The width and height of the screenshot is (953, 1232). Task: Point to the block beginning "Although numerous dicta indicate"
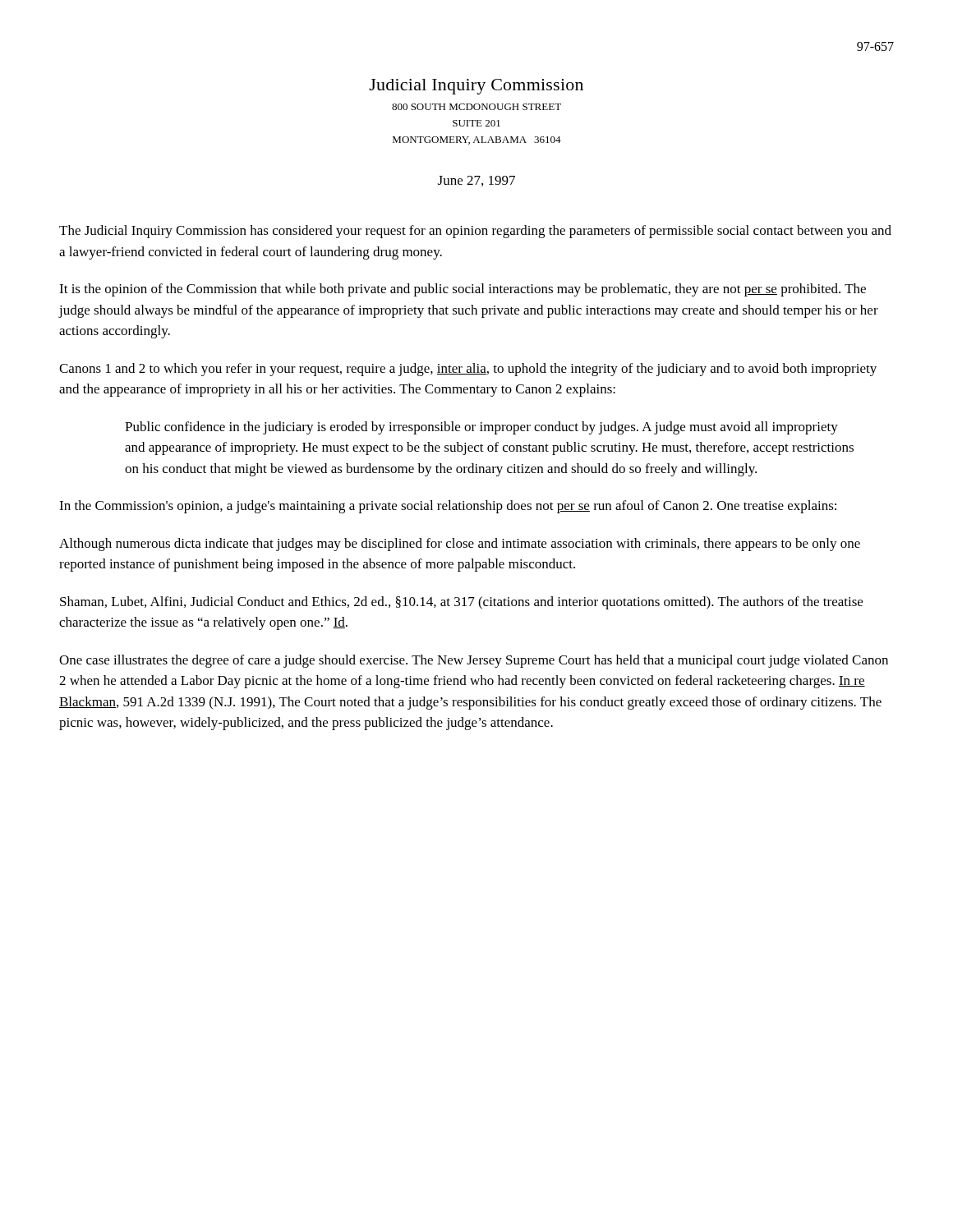[x=460, y=553]
